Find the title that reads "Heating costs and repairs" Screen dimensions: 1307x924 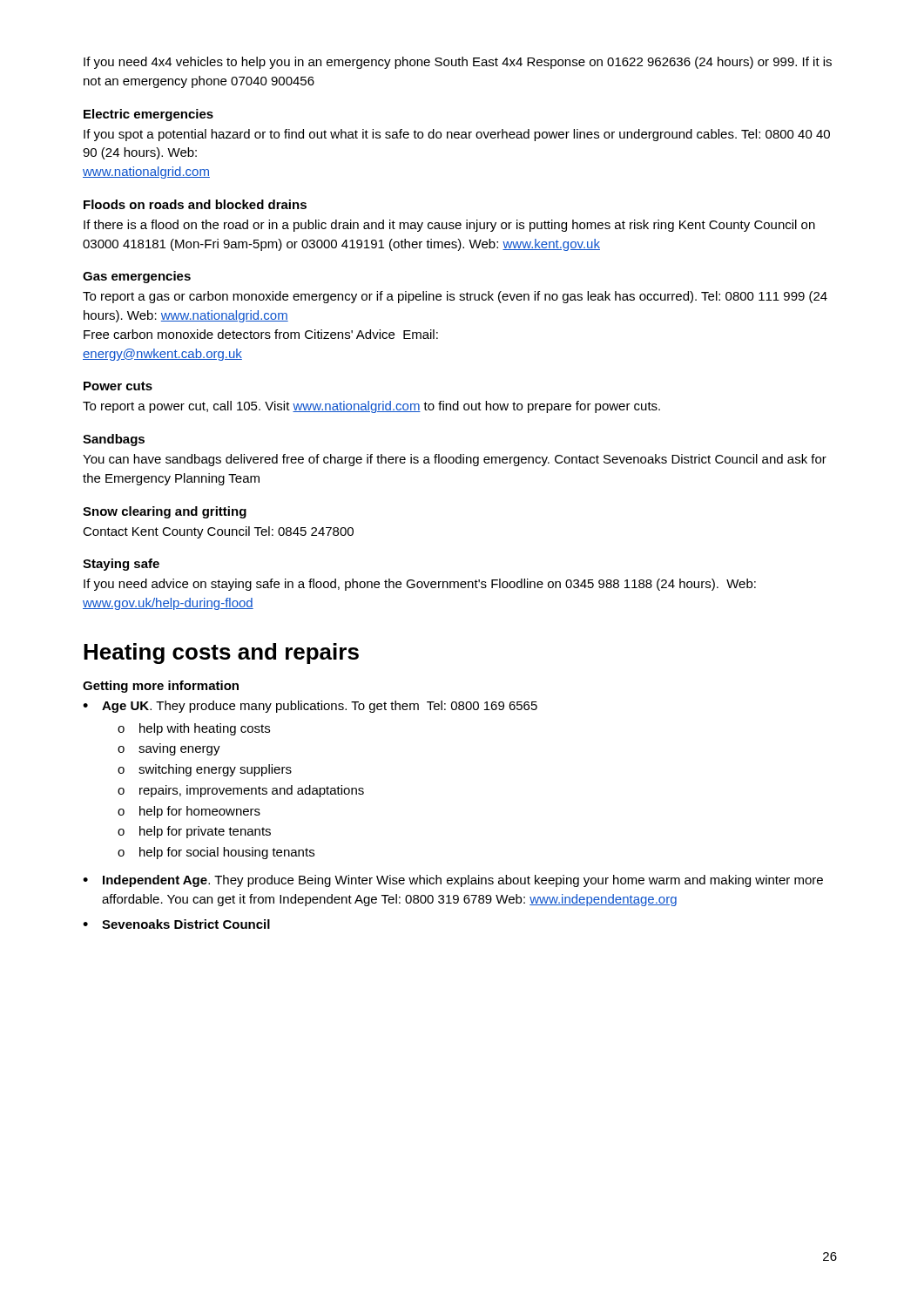click(221, 652)
